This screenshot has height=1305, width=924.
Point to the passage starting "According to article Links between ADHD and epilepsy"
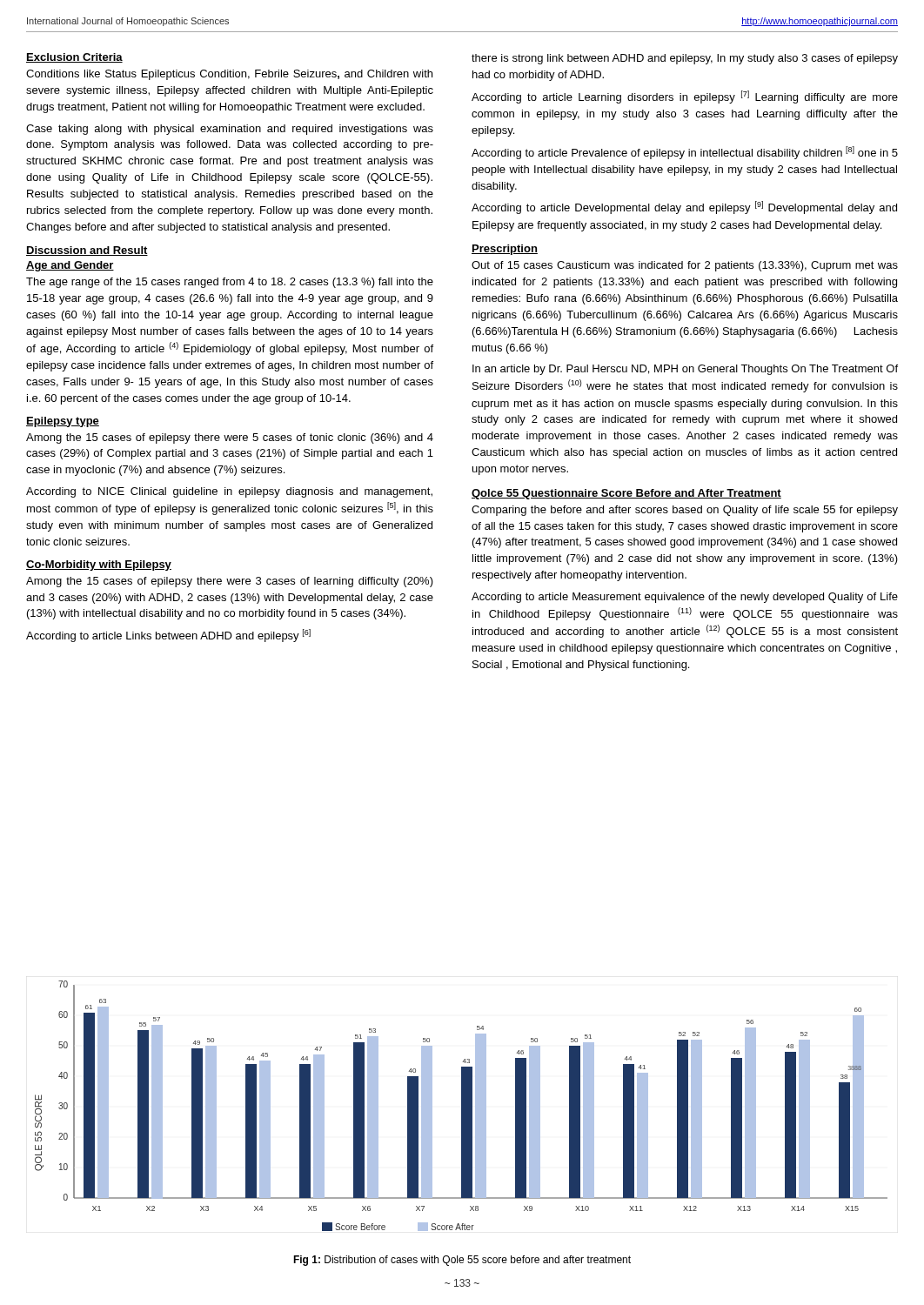168,635
